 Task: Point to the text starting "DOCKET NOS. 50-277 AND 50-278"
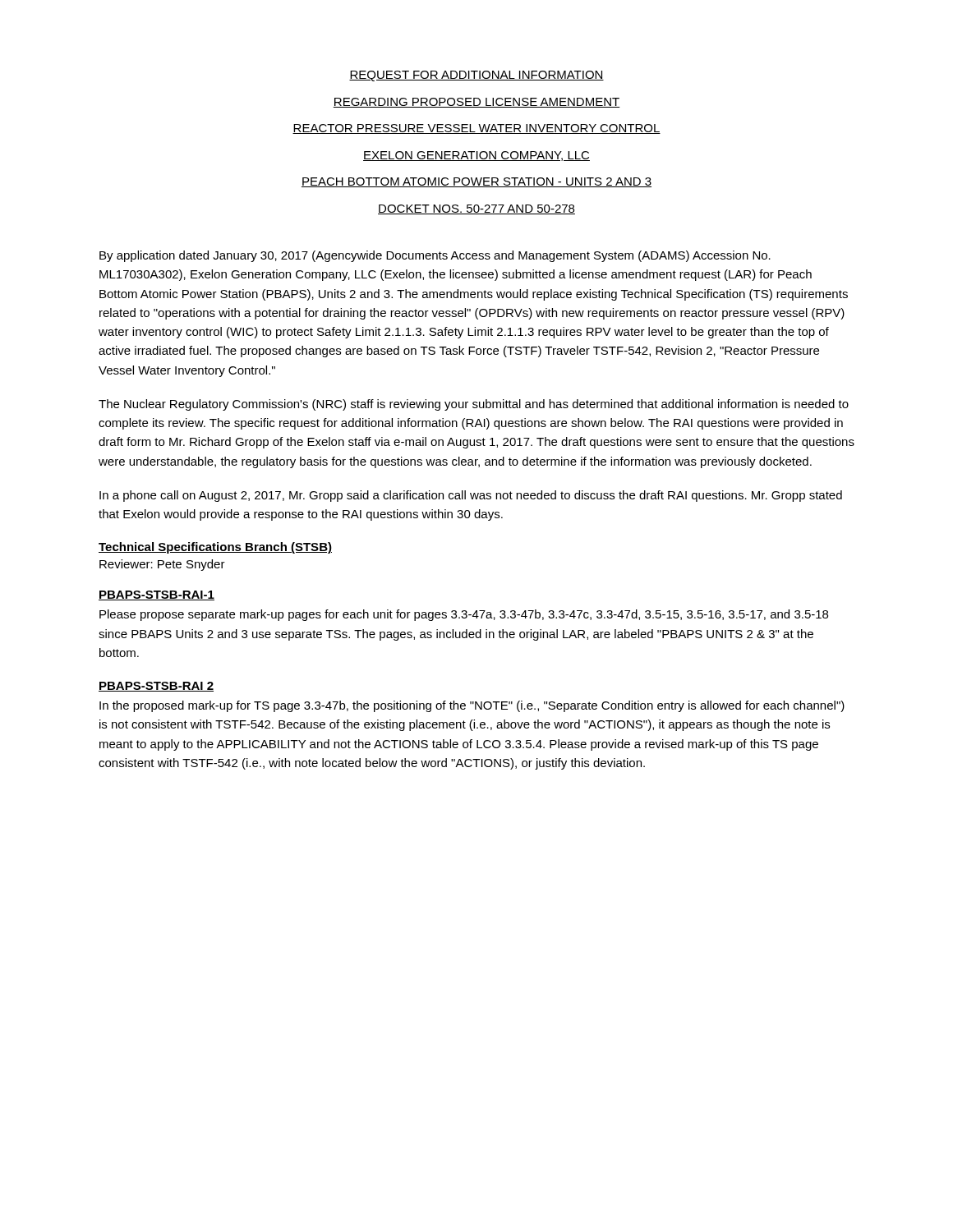tap(476, 208)
